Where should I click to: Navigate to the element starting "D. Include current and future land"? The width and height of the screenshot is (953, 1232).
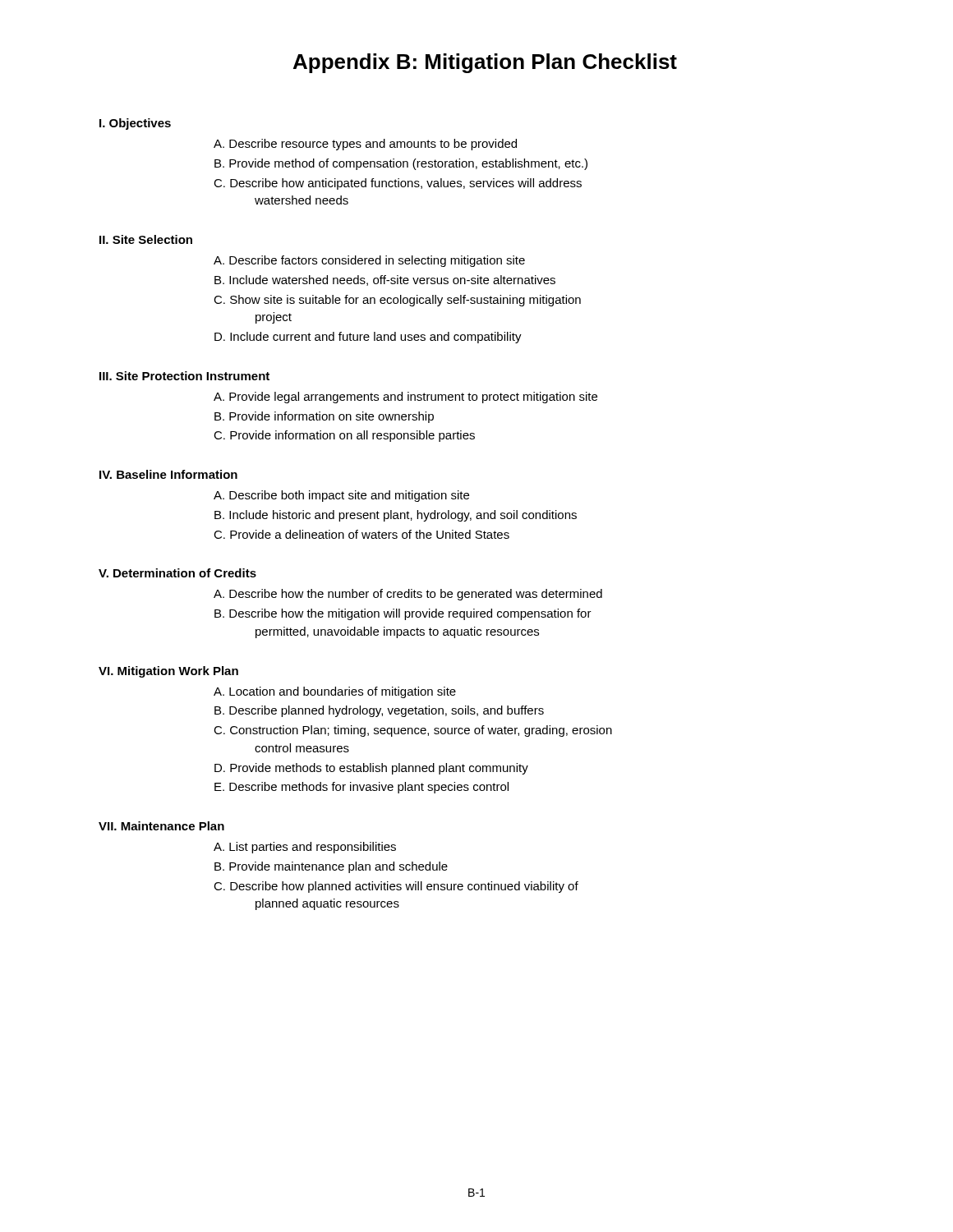[x=367, y=336]
